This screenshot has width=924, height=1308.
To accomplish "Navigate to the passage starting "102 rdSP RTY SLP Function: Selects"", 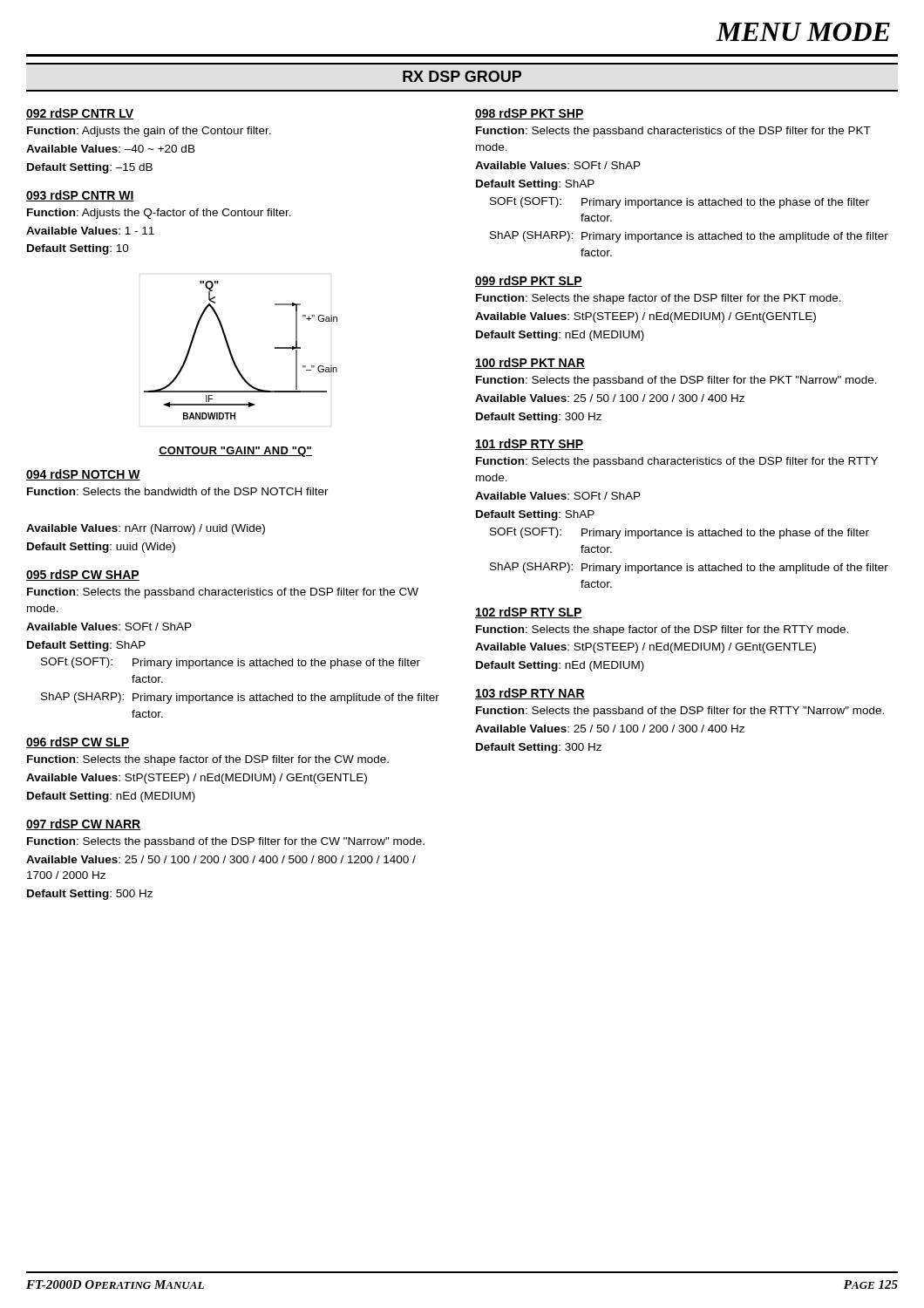I will tap(684, 640).
